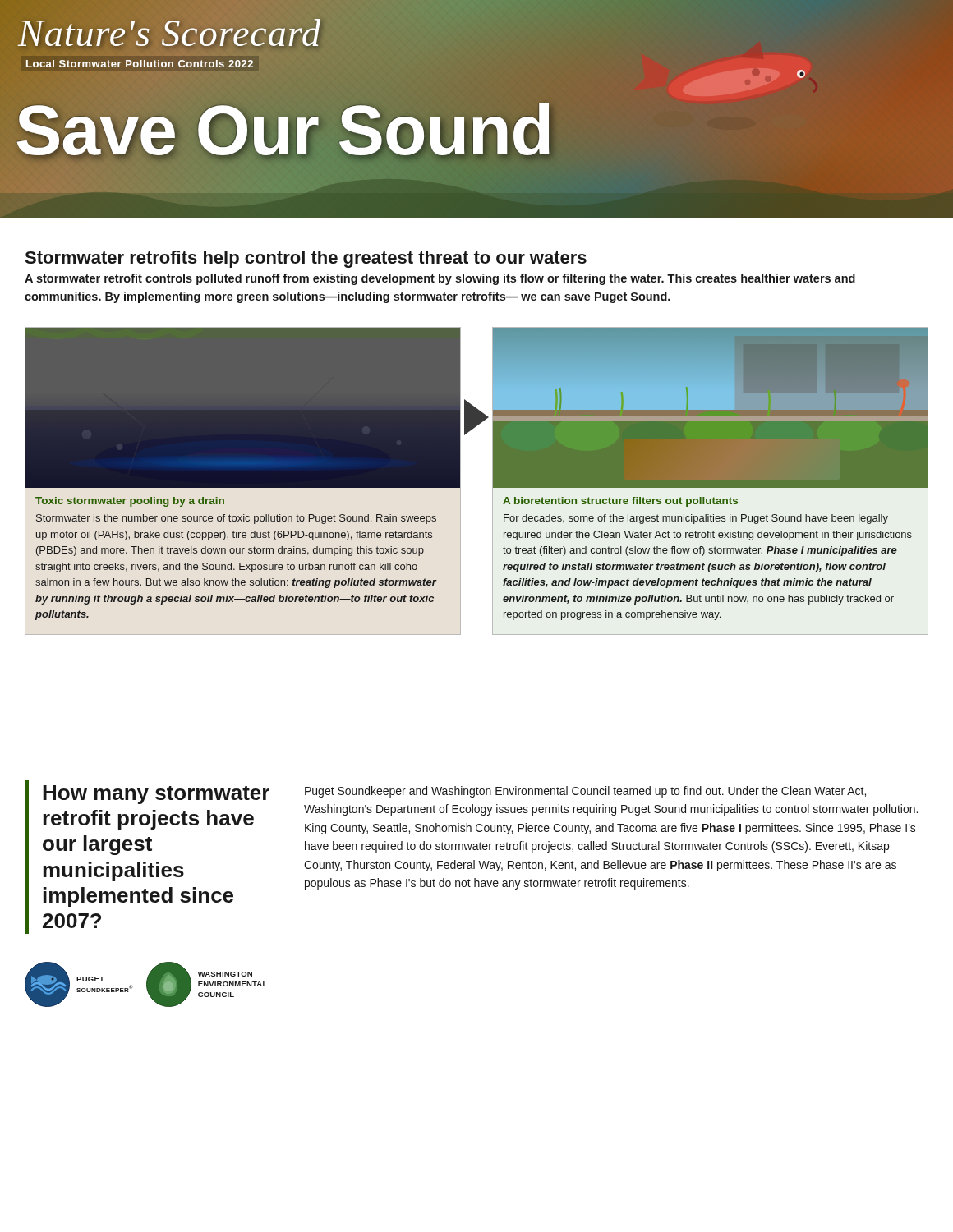The image size is (953, 1232).
Task: Point to the element starting "Toxic stormwater pooling by a drain"
Action: pos(130,501)
